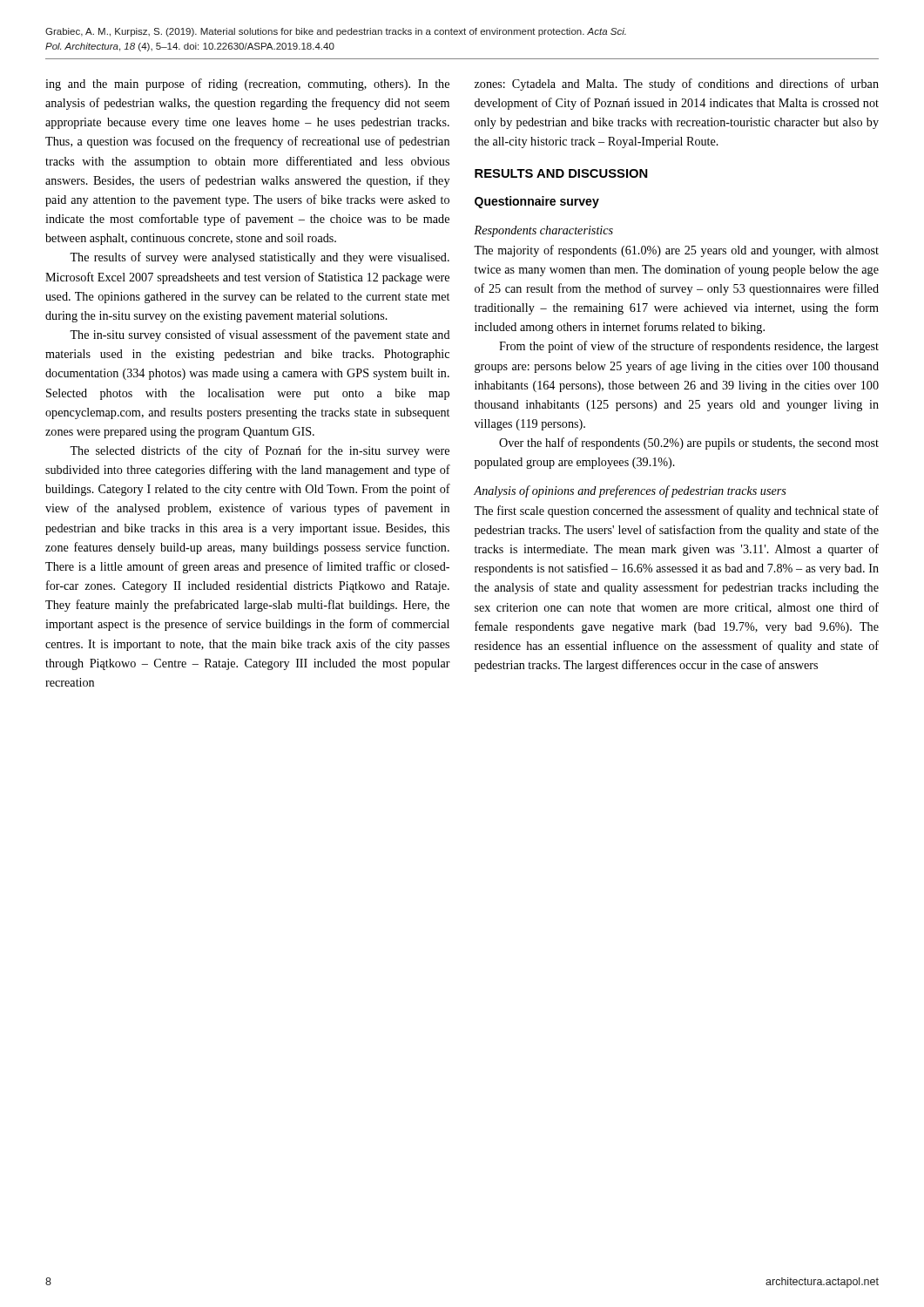Viewport: 924px width, 1307px height.
Task: Find the region starting "Questionnaire survey"
Action: 537,201
